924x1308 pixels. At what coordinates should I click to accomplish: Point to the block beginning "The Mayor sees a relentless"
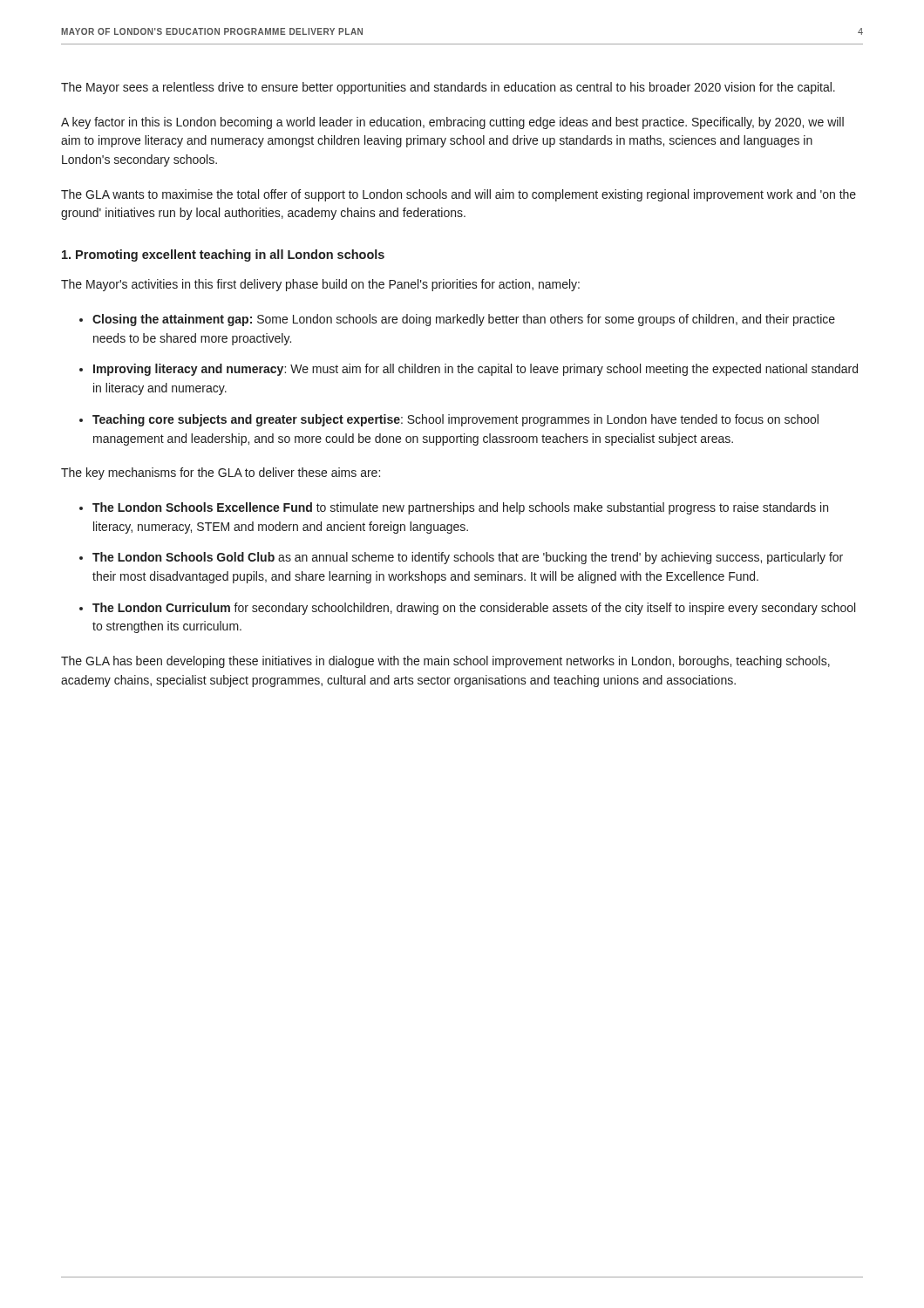(x=448, y=87)
